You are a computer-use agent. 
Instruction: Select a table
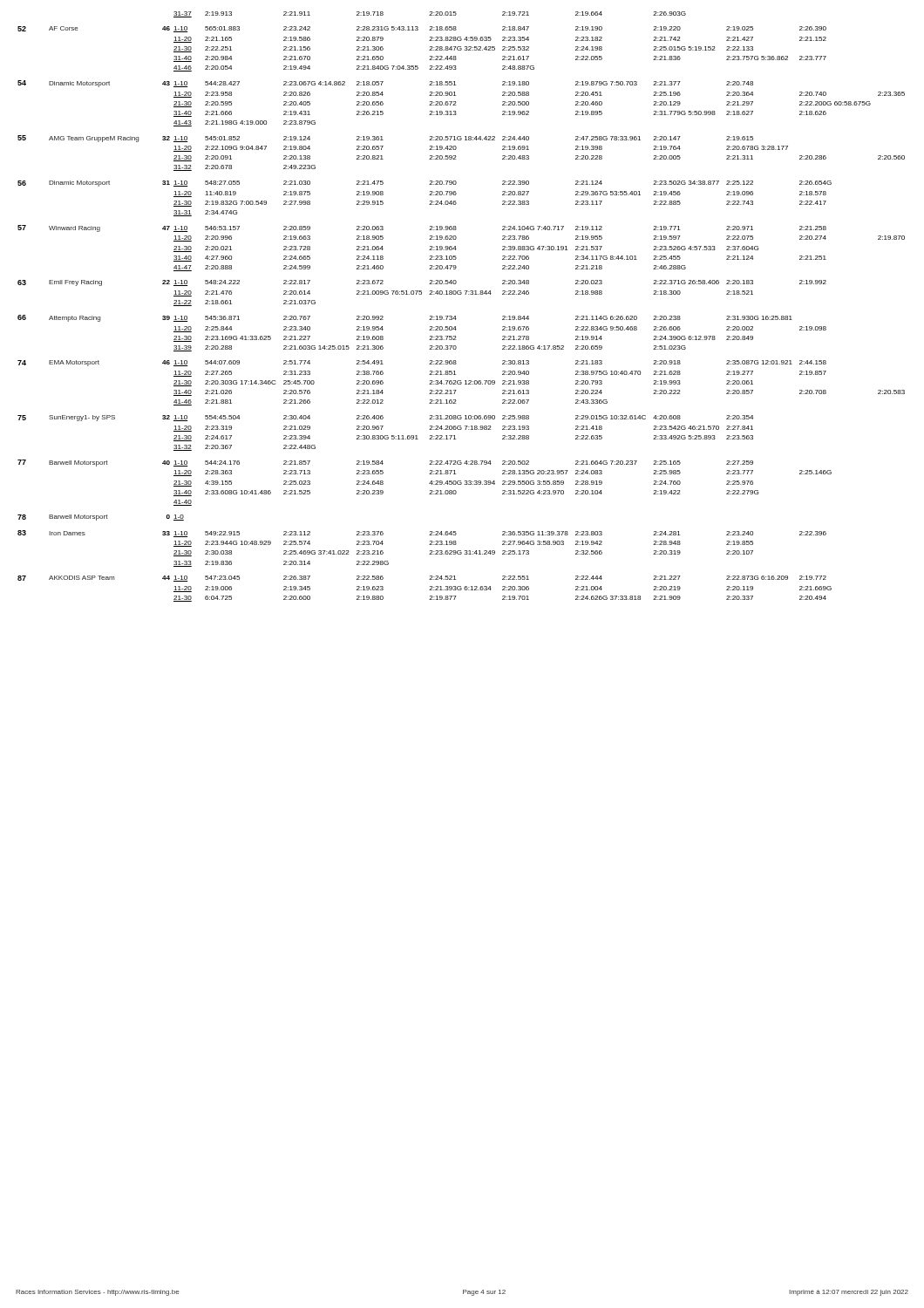coord(462,306)
